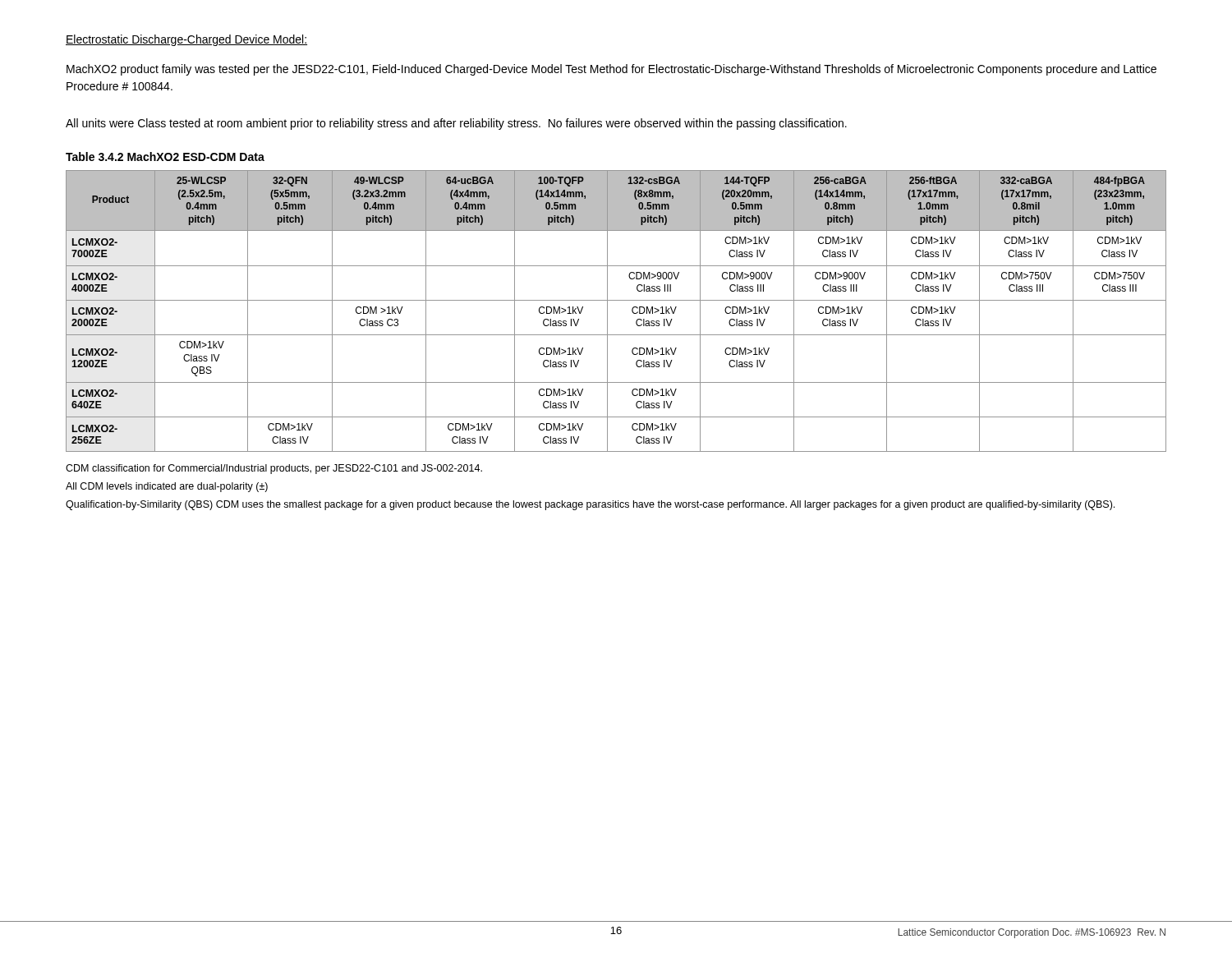Viewport: 1232px width, 953px height.
Task: Locate the text block that reads "MachXO2 product family was tested per"
Action: click(611, 78)
